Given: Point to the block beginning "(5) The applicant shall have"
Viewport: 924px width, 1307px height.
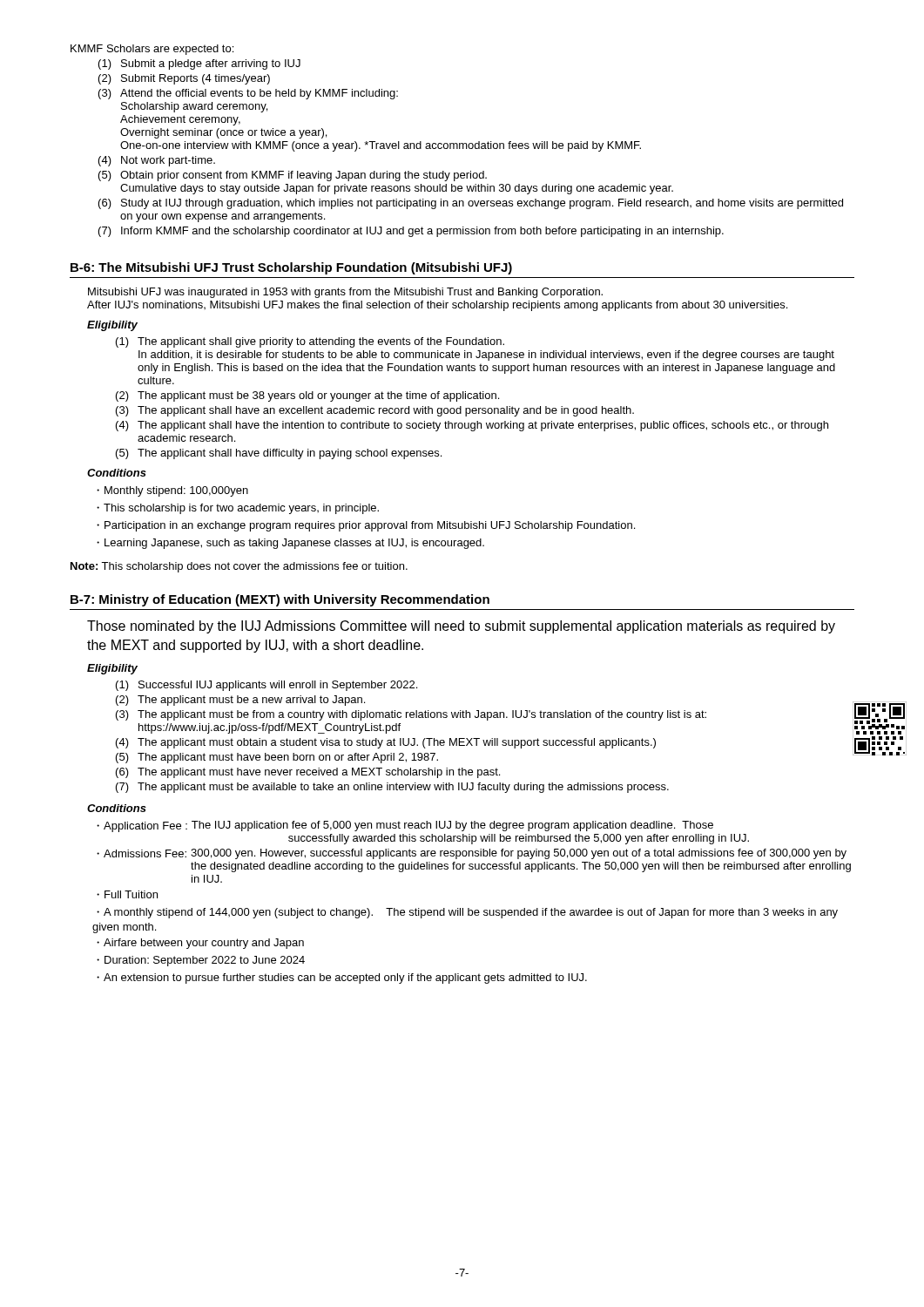Looking at the screenshot, I should (x=274, y=453).
